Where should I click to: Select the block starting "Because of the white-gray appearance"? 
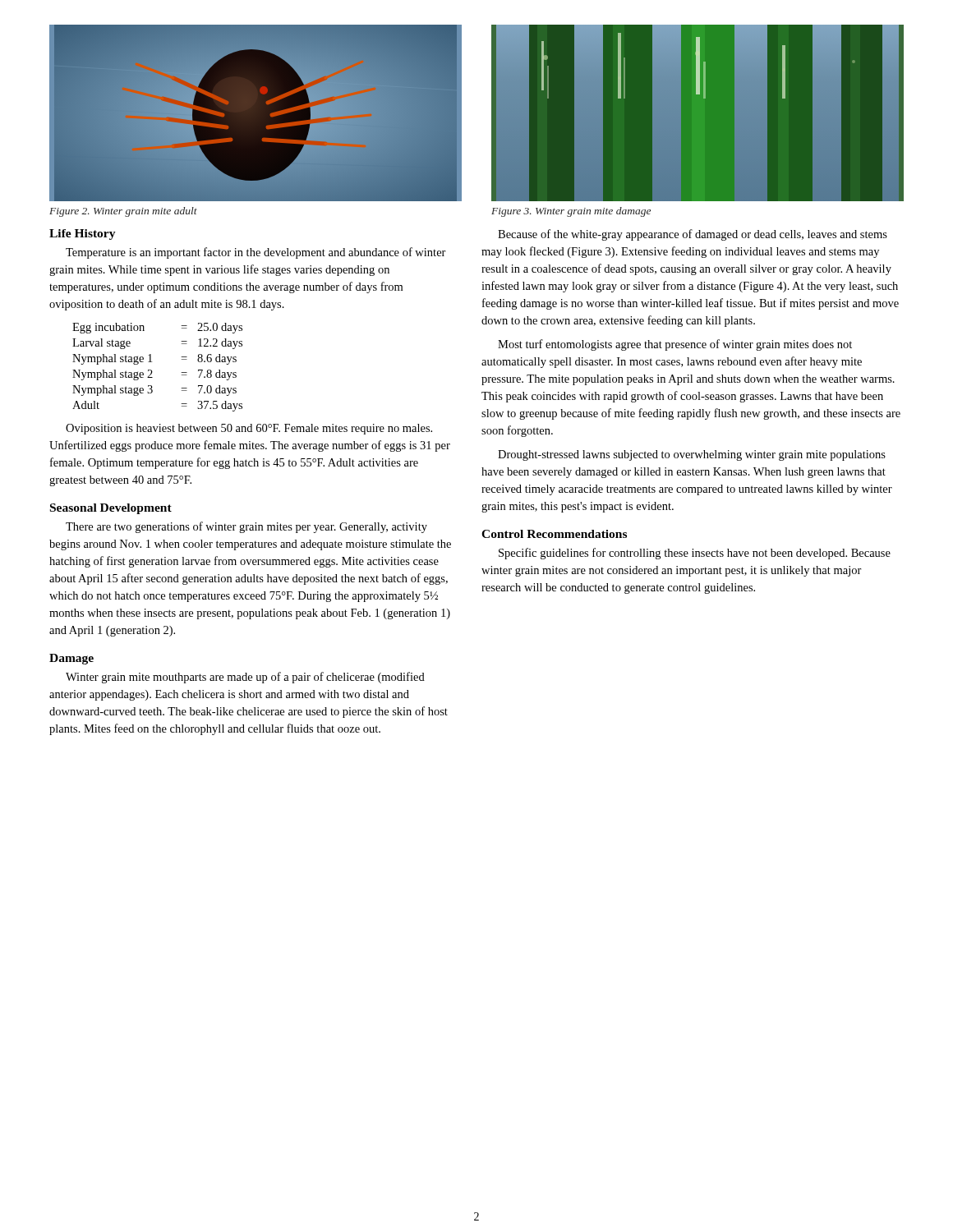click(693, 278)
